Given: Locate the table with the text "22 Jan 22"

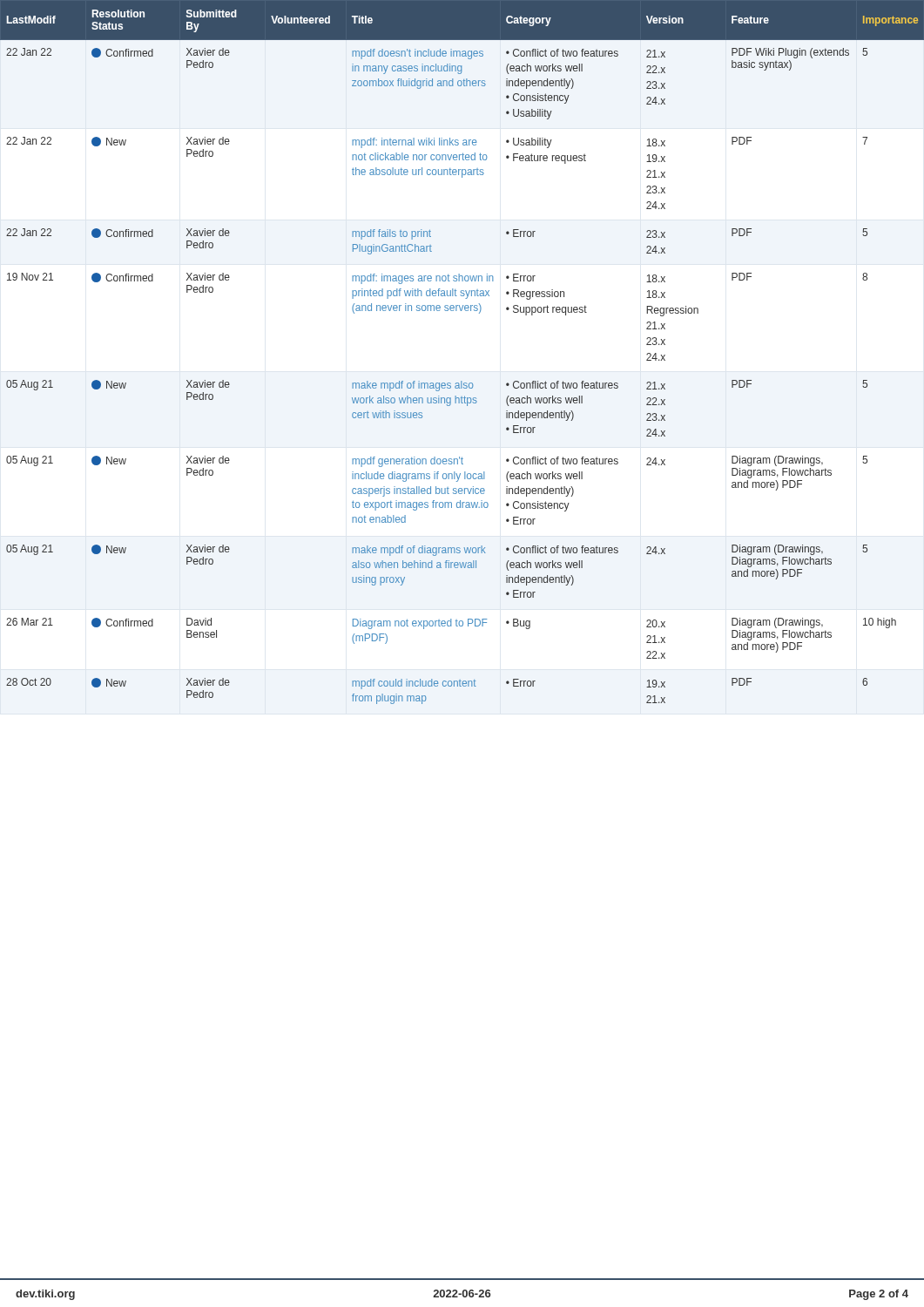Looking at the screenshot, I should click(462, 357).
